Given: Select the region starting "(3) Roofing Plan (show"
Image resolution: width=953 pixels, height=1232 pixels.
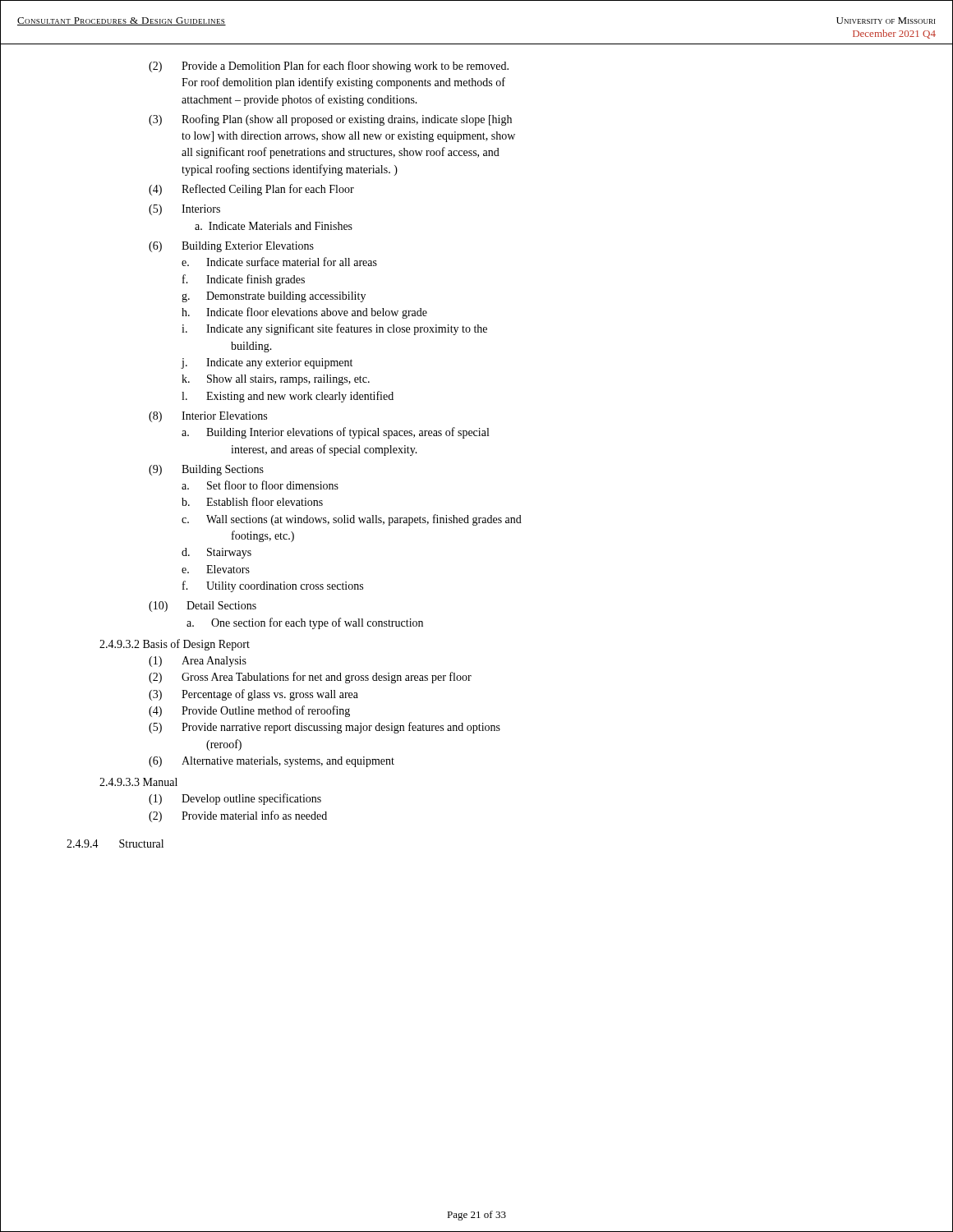Looking at the screenshot, I should click(x=330, y=120).
